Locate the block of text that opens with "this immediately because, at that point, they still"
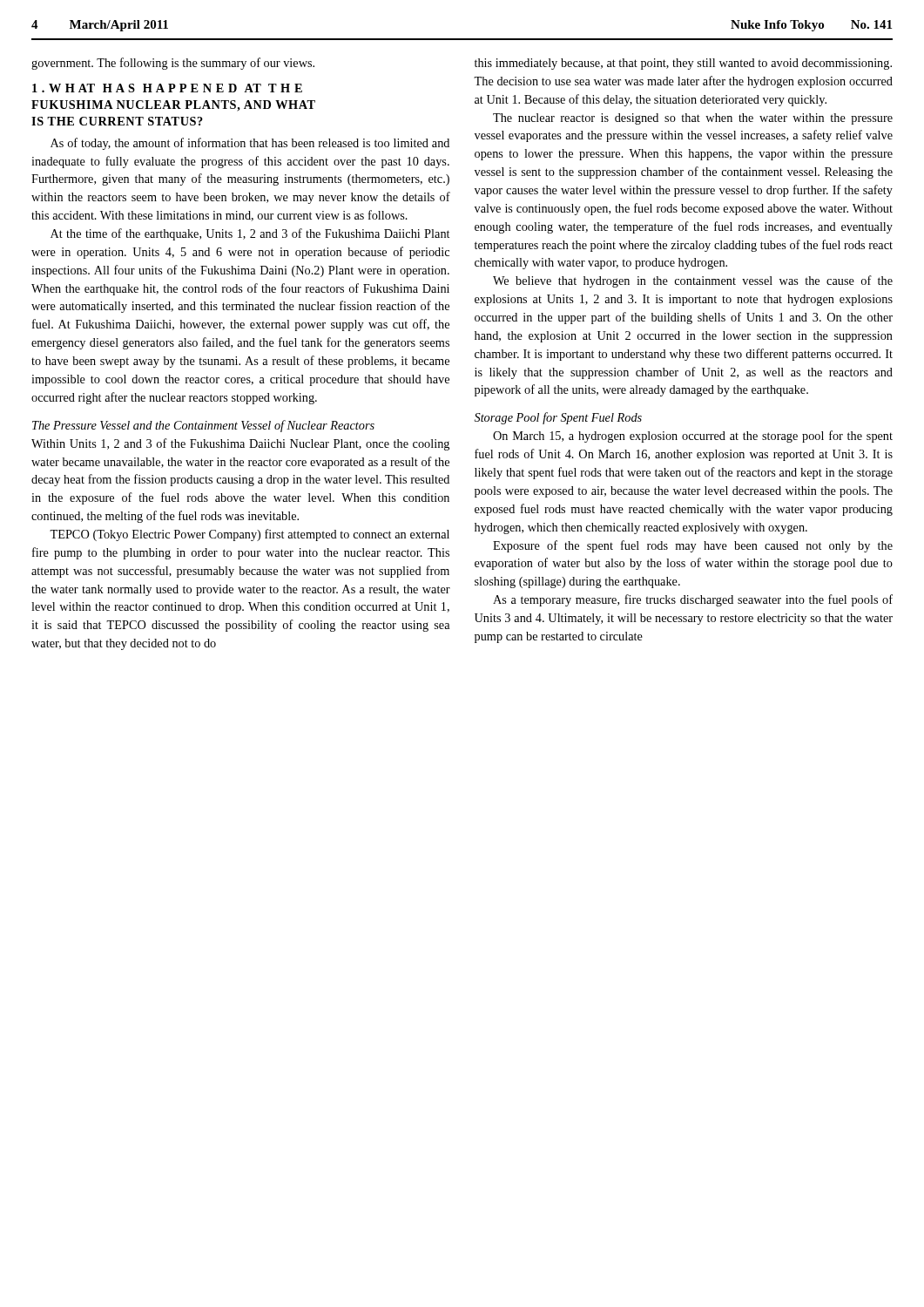Screen dimensions: 1307x924 [x=683, y=227]
